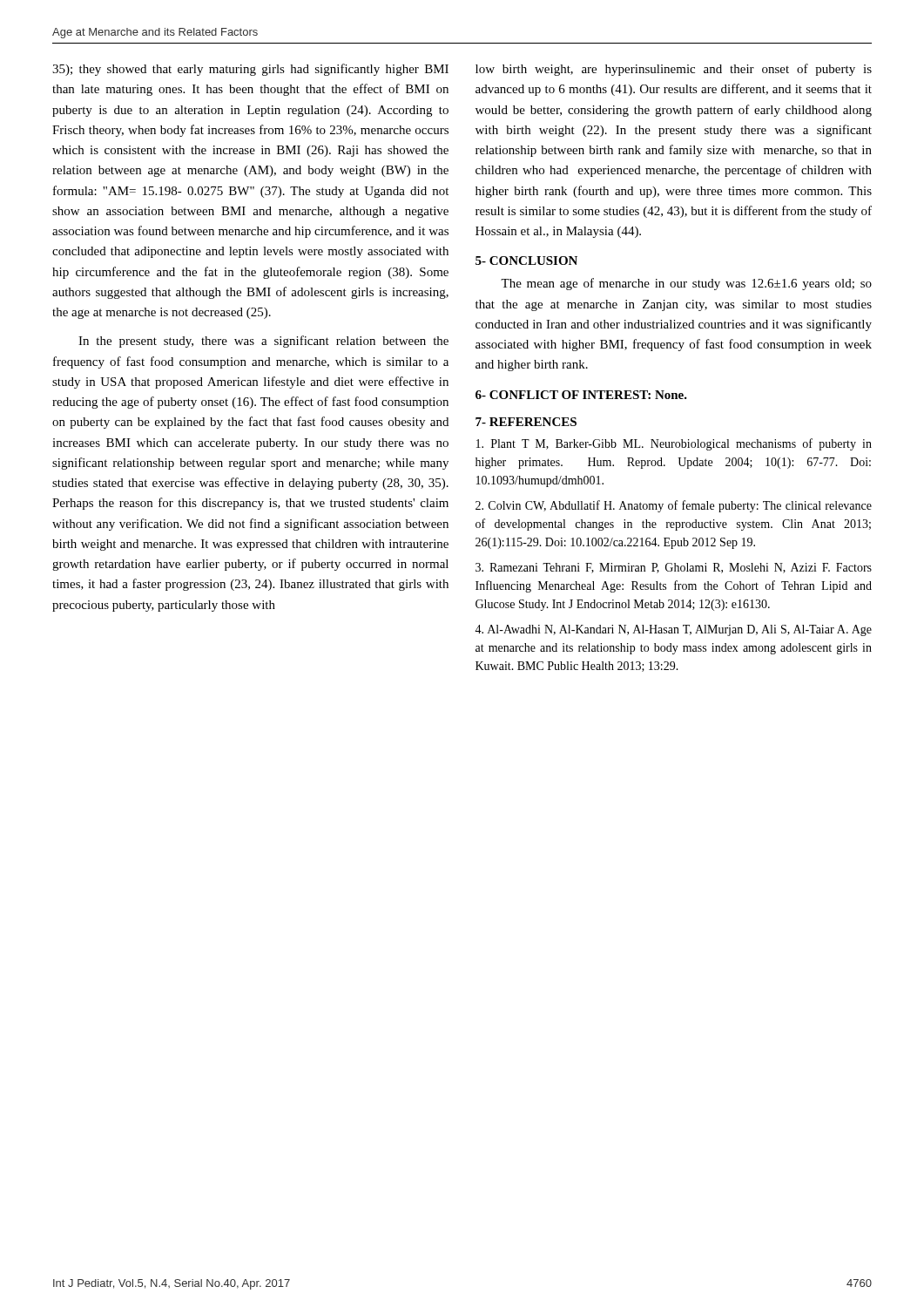924x1307 pixels.
Task: Click on the text block starting "6- CONFLICT OF INTEREST: None."
Action: tap(581, 394)
